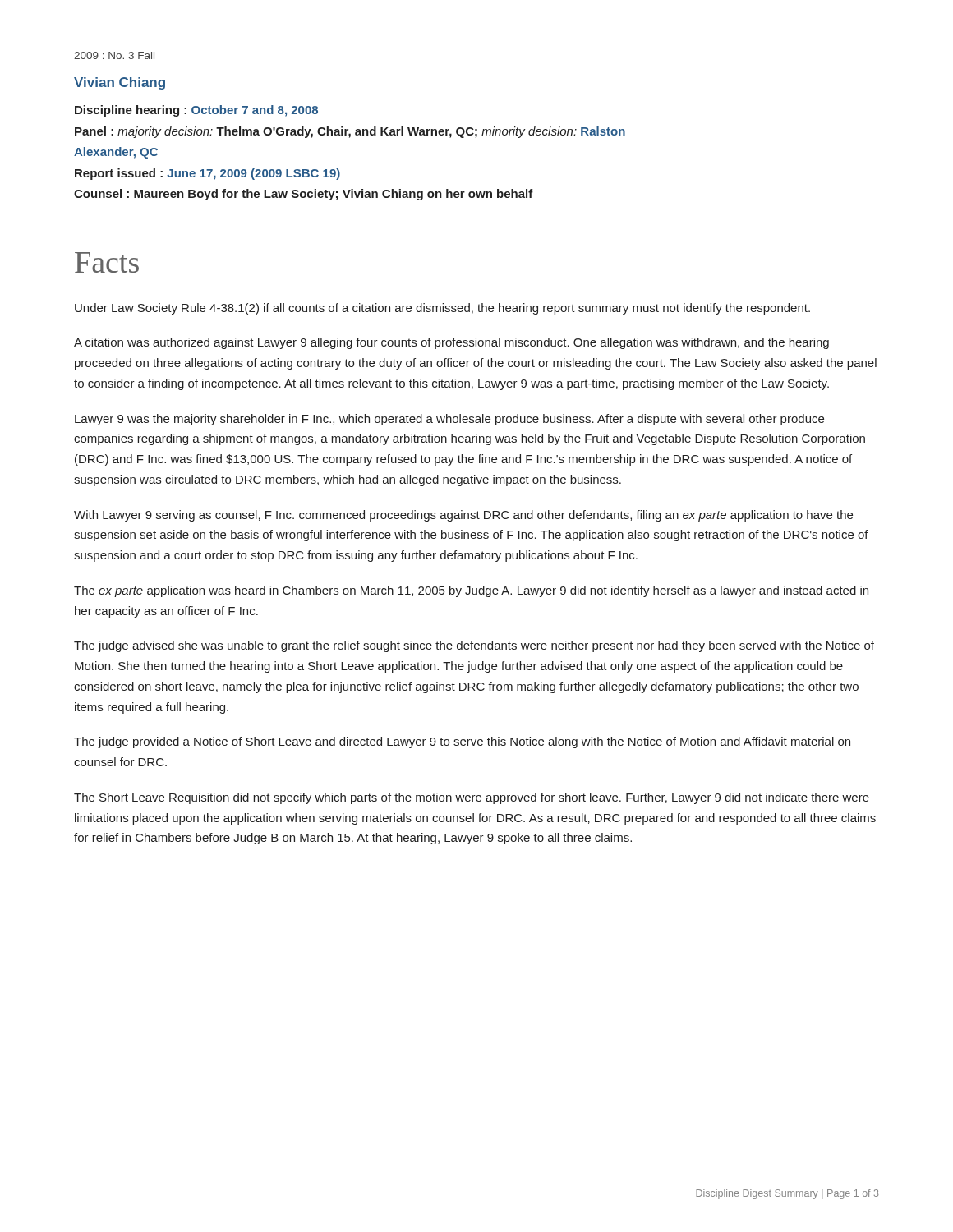This screenshot has width=953, height=1232.
Task: Click on the text starting "Lawyer 9 was the majority shareholder in"
Action: tap(470, 449)
